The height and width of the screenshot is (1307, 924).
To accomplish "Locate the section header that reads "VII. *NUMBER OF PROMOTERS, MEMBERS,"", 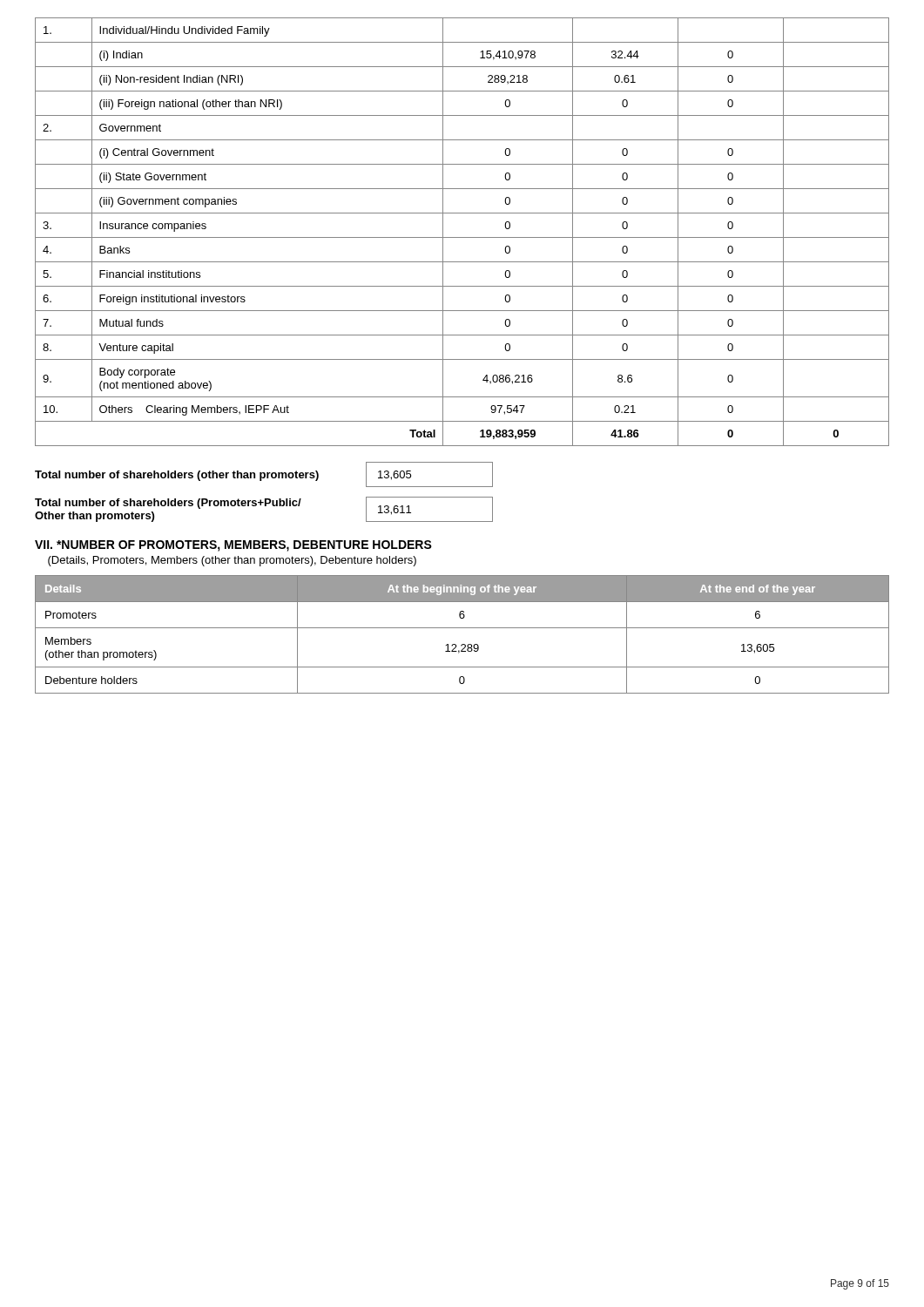I will point(233,545).
